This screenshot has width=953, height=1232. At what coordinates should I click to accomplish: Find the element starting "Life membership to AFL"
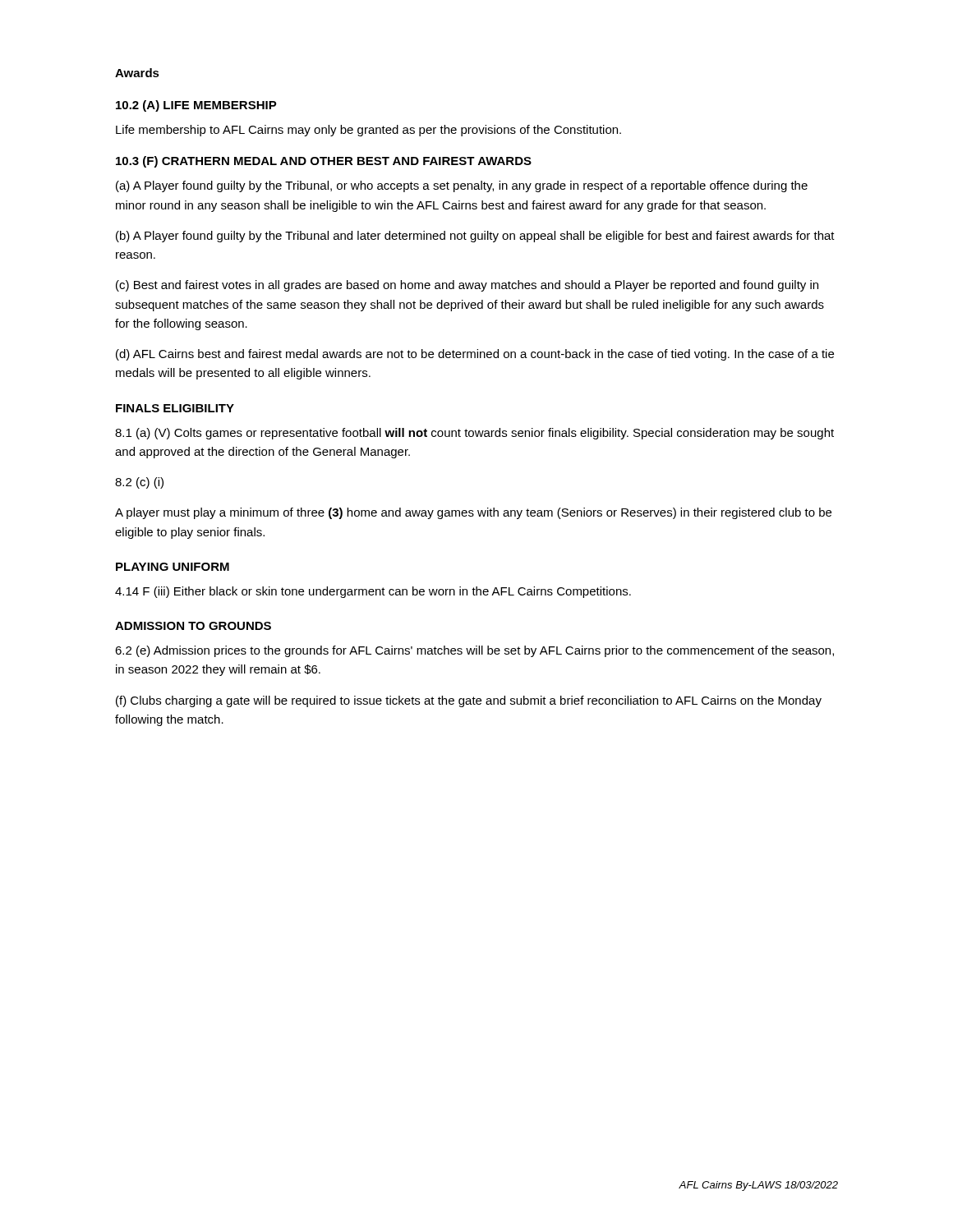[x=369, y=129]
